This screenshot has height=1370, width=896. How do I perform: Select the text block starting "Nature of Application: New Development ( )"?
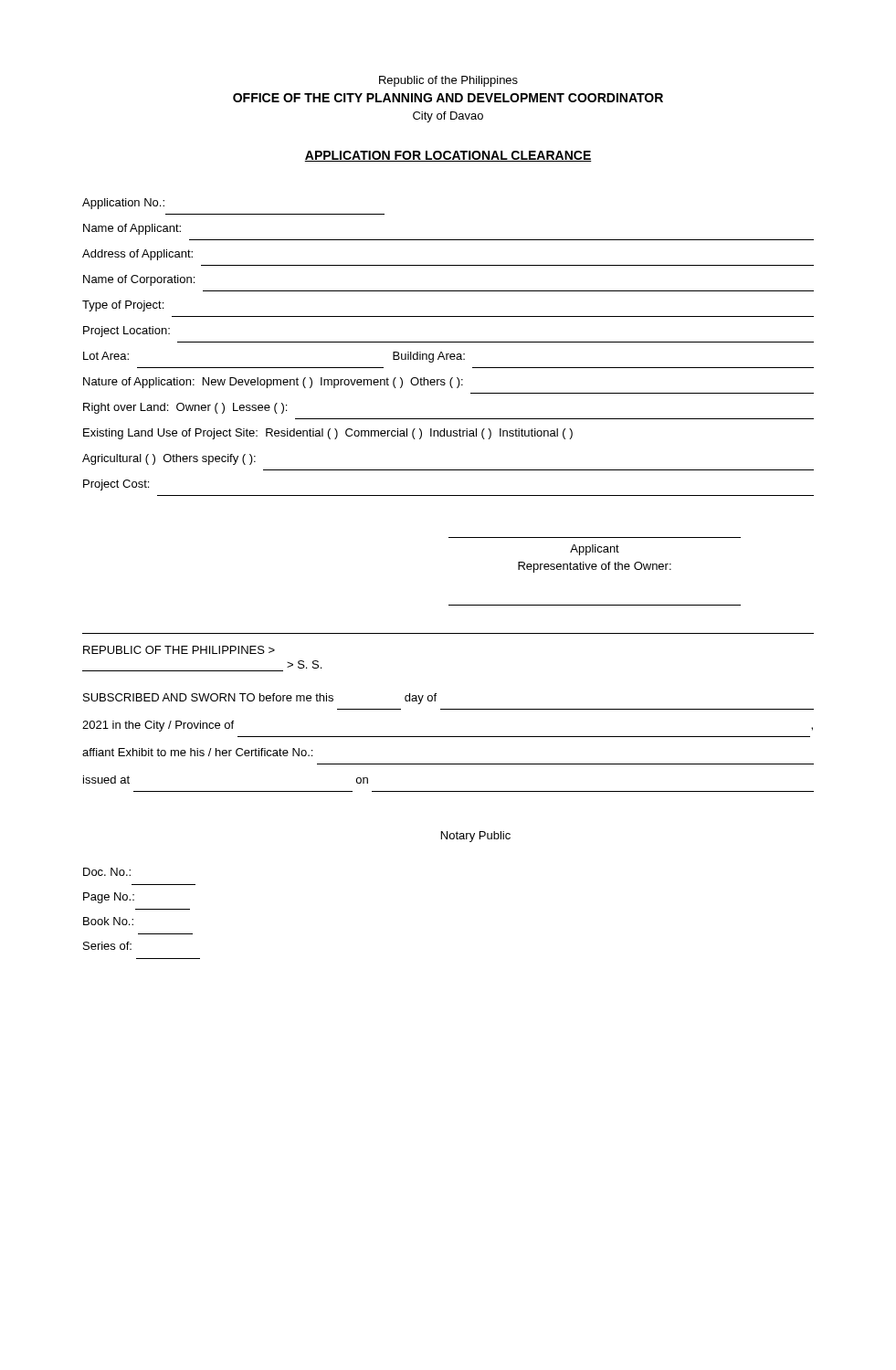pyautogui.click(x=448, y=382)
